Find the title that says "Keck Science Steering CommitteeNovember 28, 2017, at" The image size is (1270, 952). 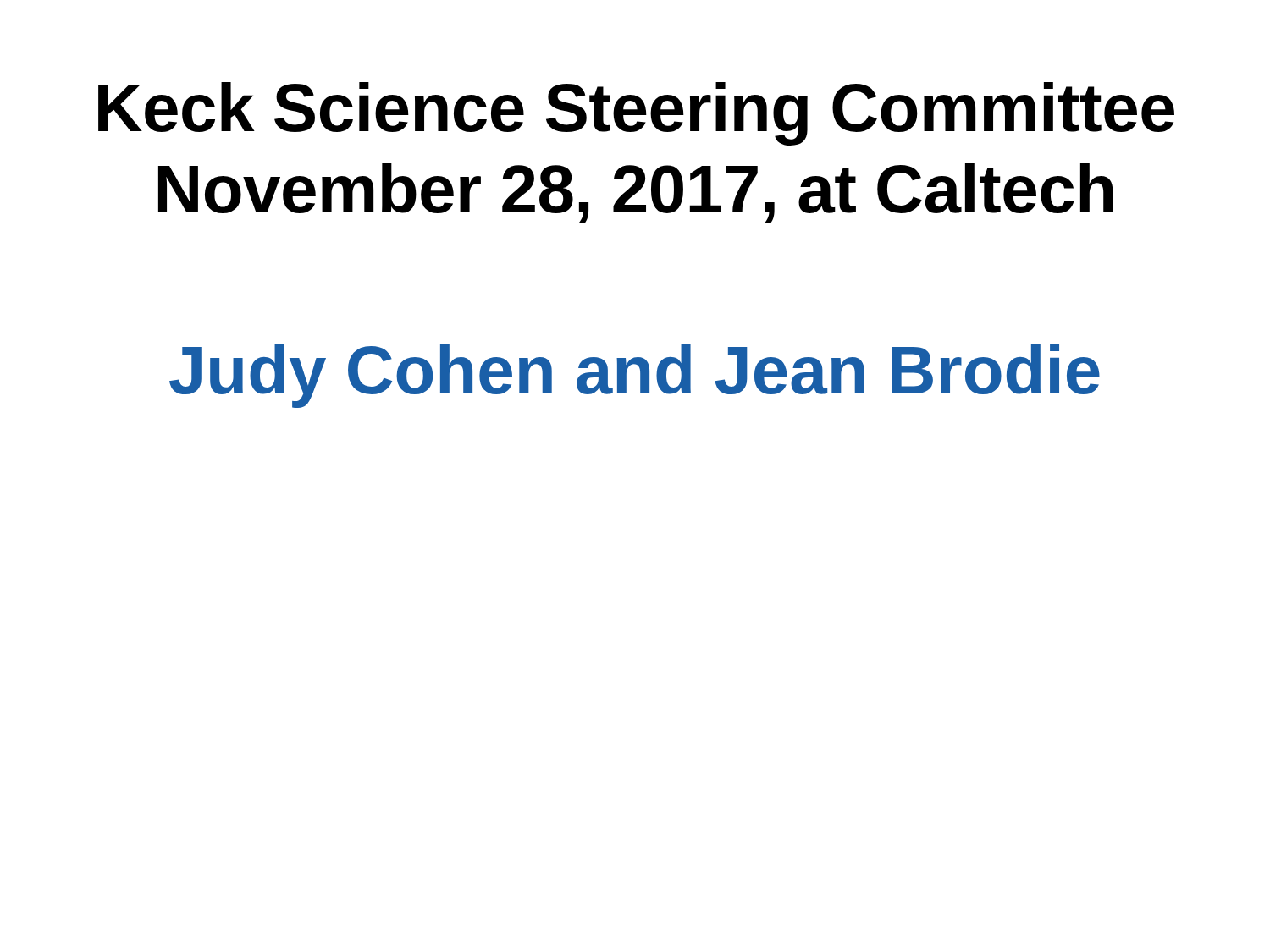click(635, 149)
